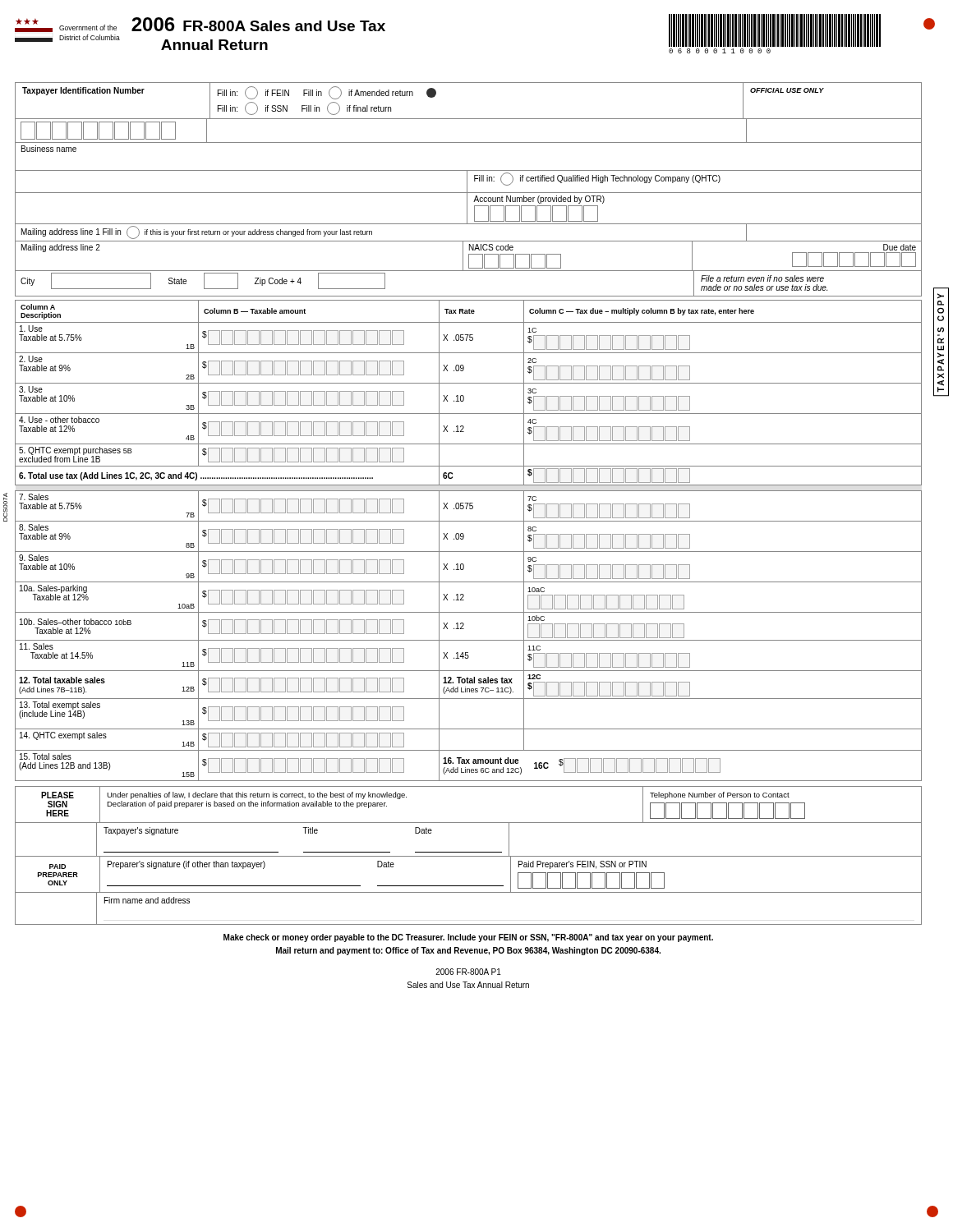
Task: Find the text that reads "Taxpayer's signature"
Action: tap(141, 831)
